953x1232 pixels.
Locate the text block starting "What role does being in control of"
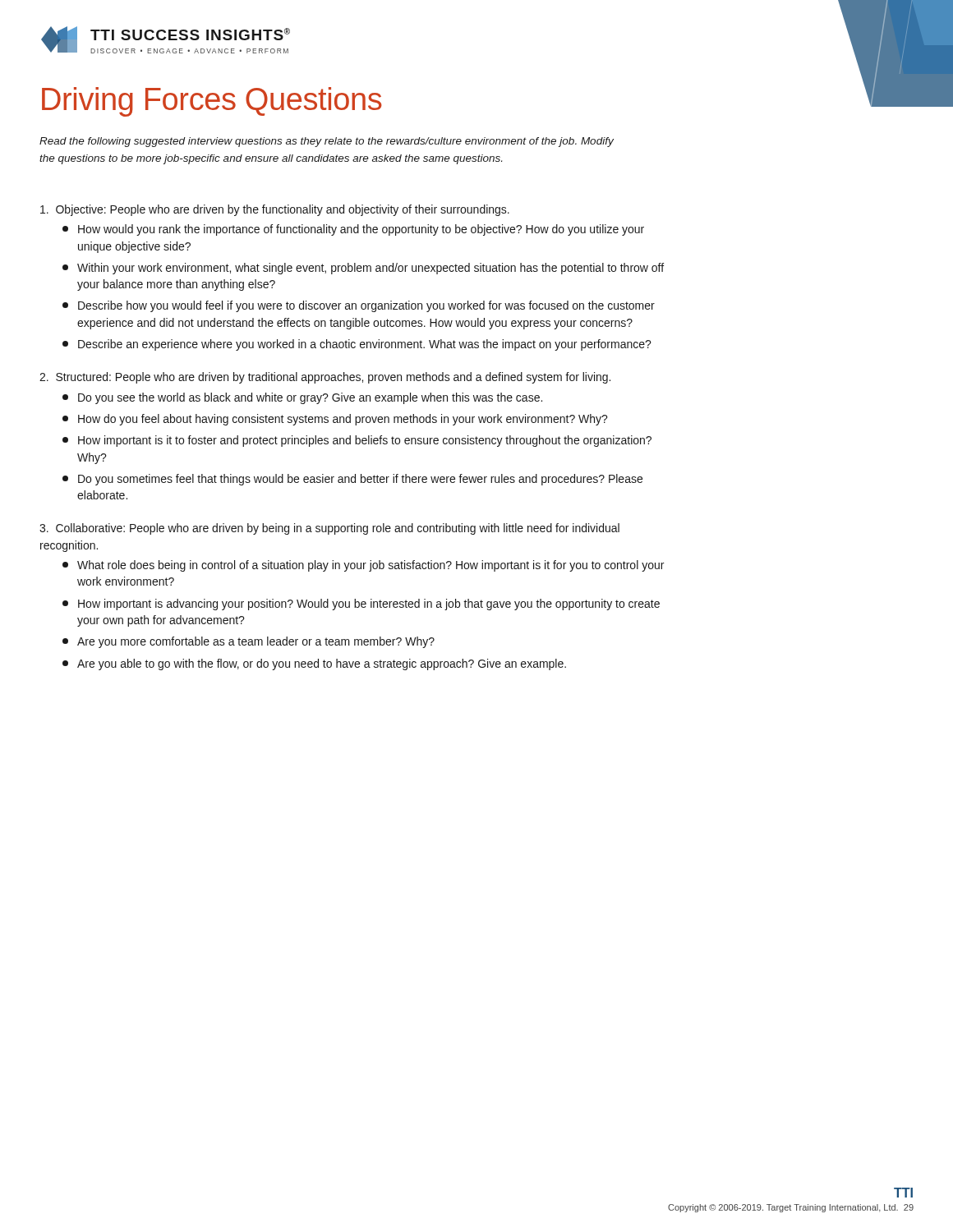tap(371, 573)
